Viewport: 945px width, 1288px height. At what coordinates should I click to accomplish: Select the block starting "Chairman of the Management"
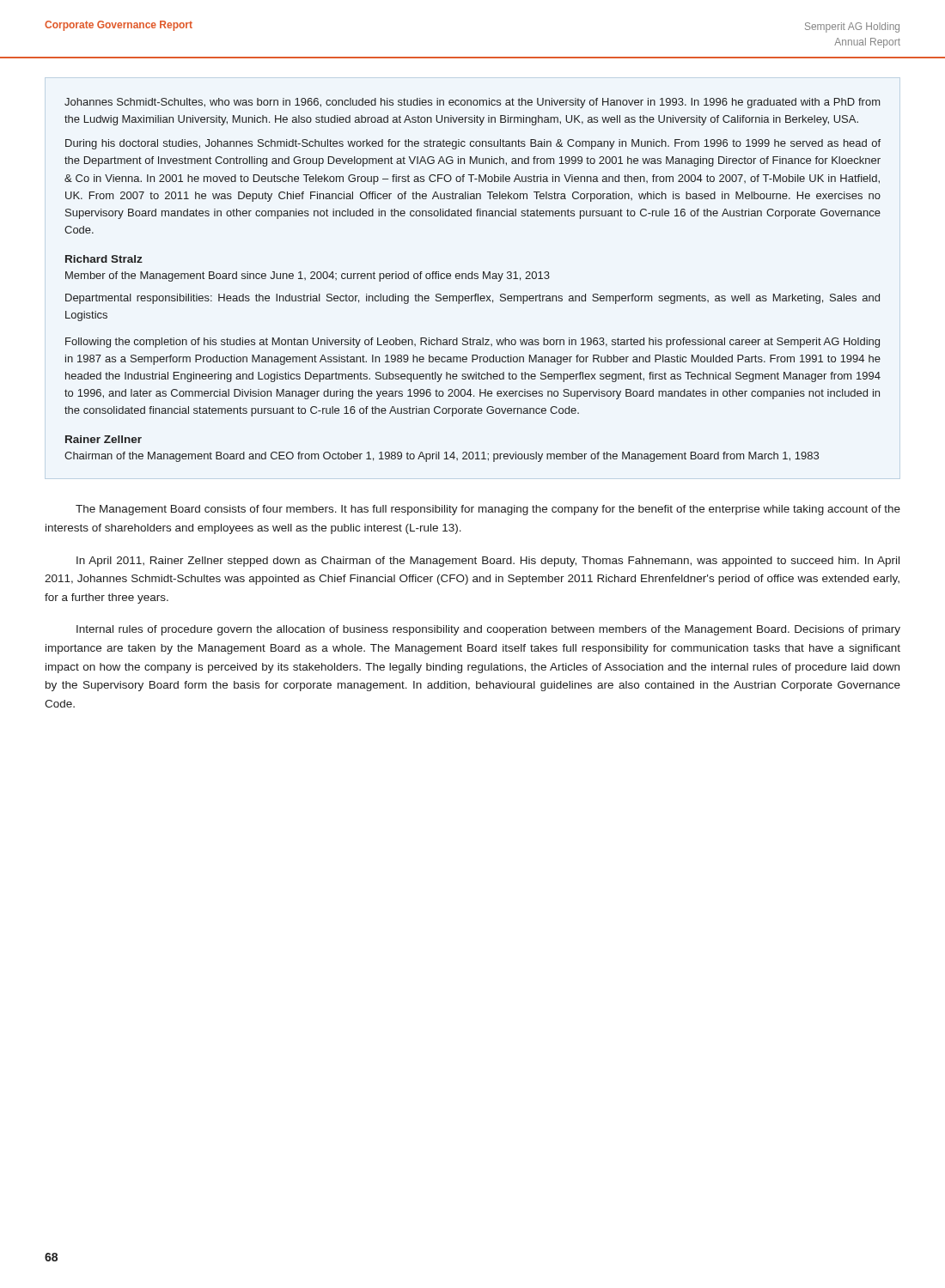pos(472,456)
